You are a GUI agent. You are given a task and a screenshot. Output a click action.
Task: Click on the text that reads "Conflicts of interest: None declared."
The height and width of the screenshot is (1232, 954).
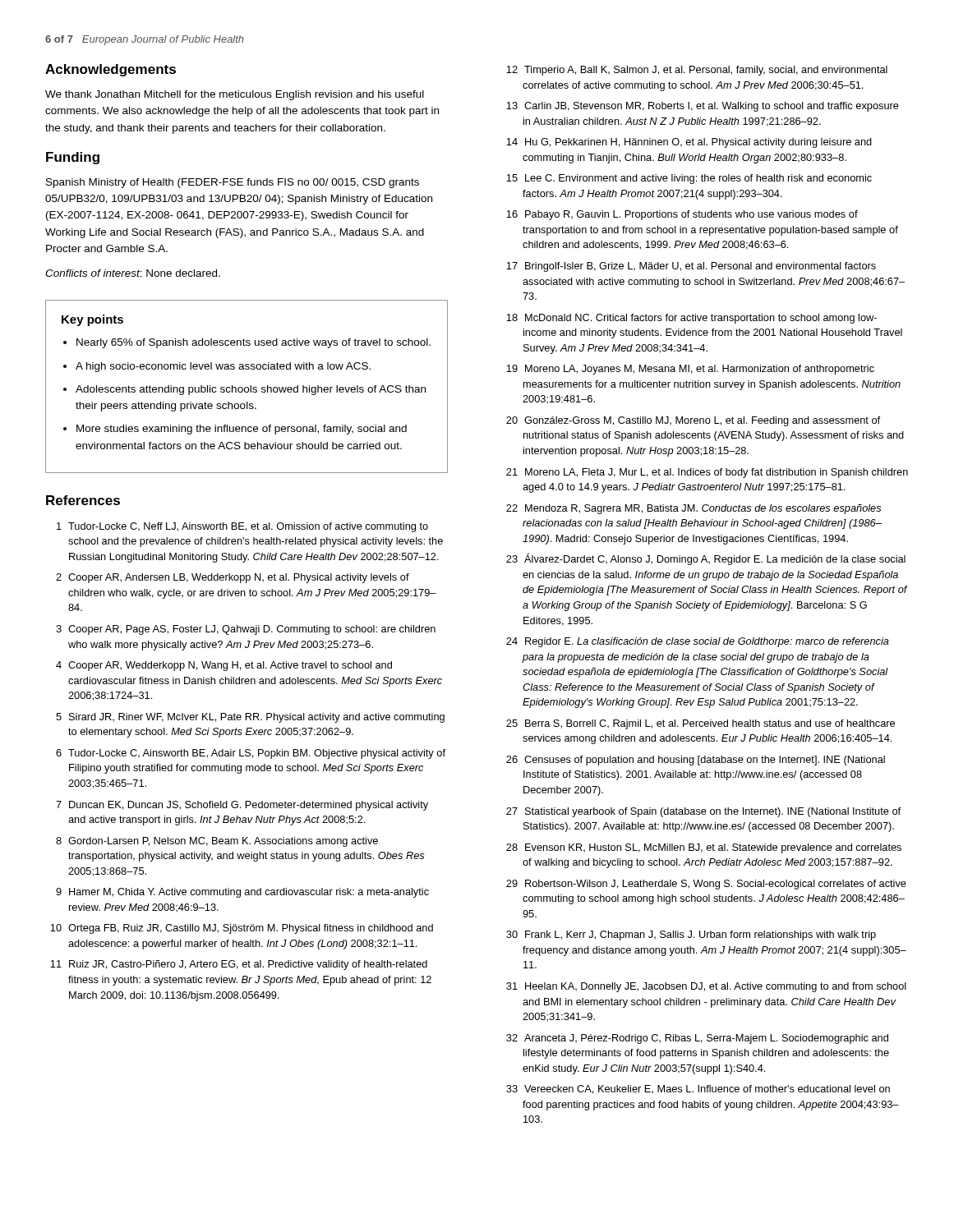point(133,273)
